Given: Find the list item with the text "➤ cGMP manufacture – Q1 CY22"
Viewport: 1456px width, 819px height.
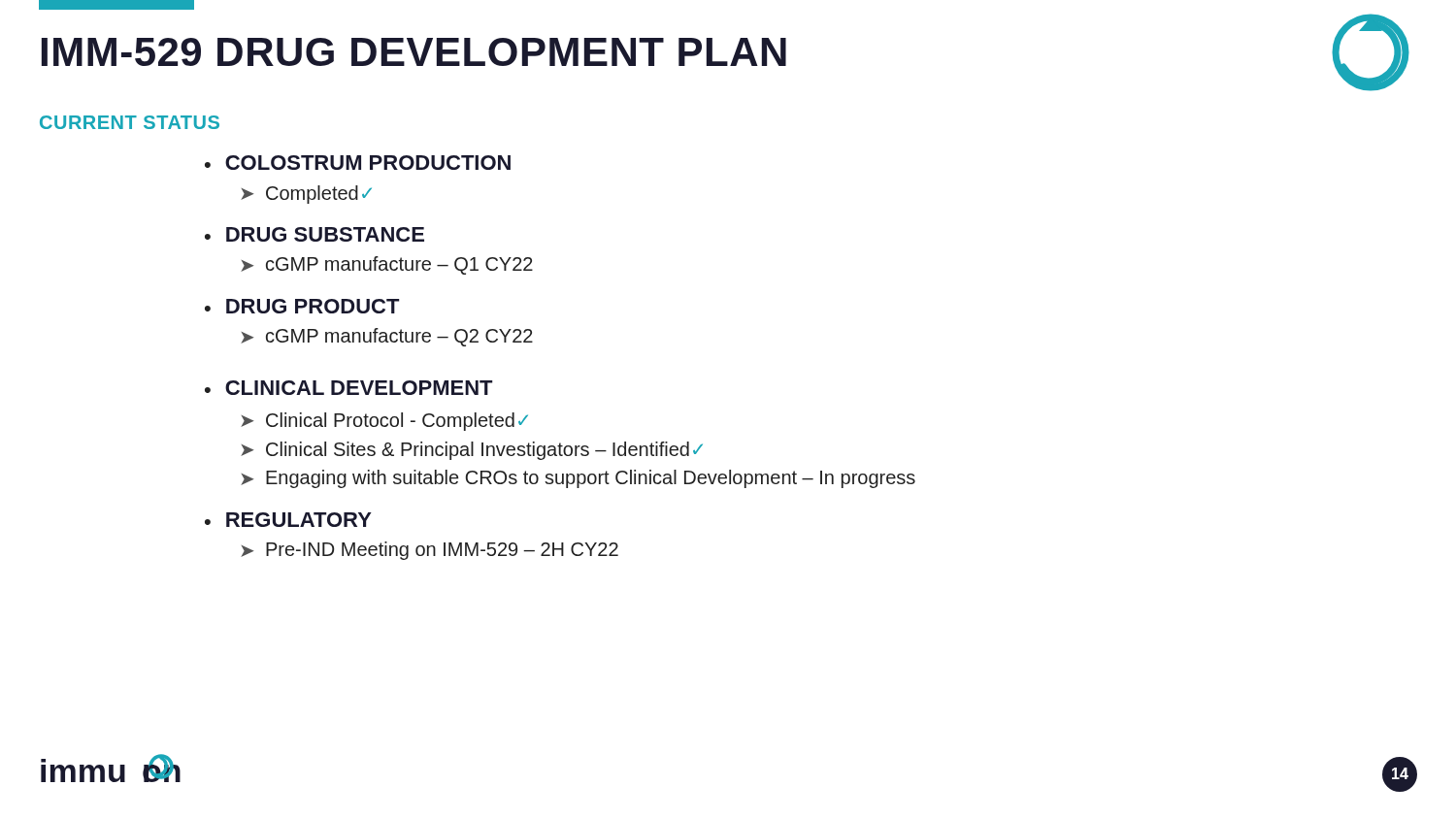Looking at the screenshot, I should [386, 265].
